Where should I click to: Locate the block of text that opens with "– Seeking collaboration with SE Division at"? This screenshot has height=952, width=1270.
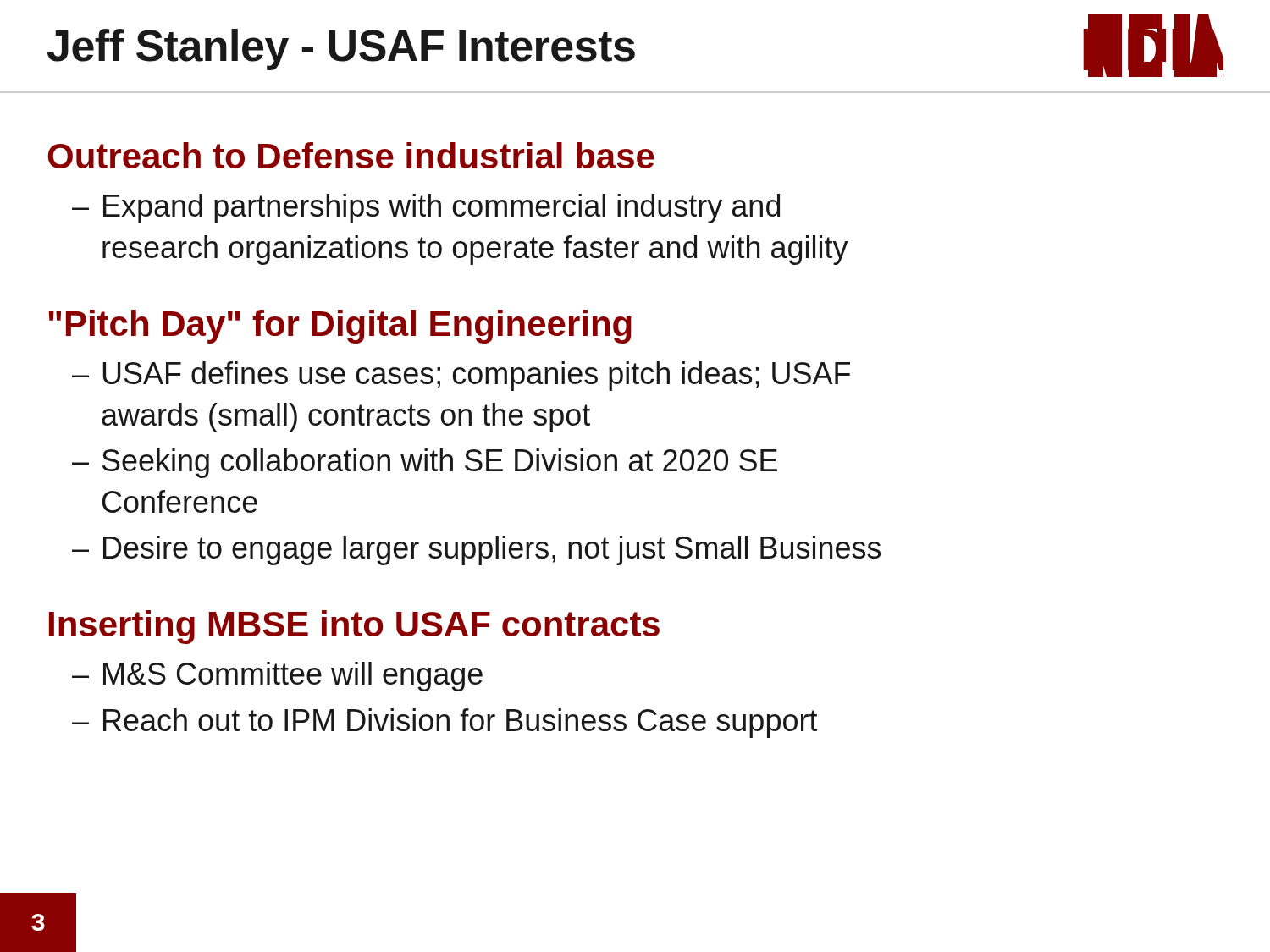[x=648, y=482]
